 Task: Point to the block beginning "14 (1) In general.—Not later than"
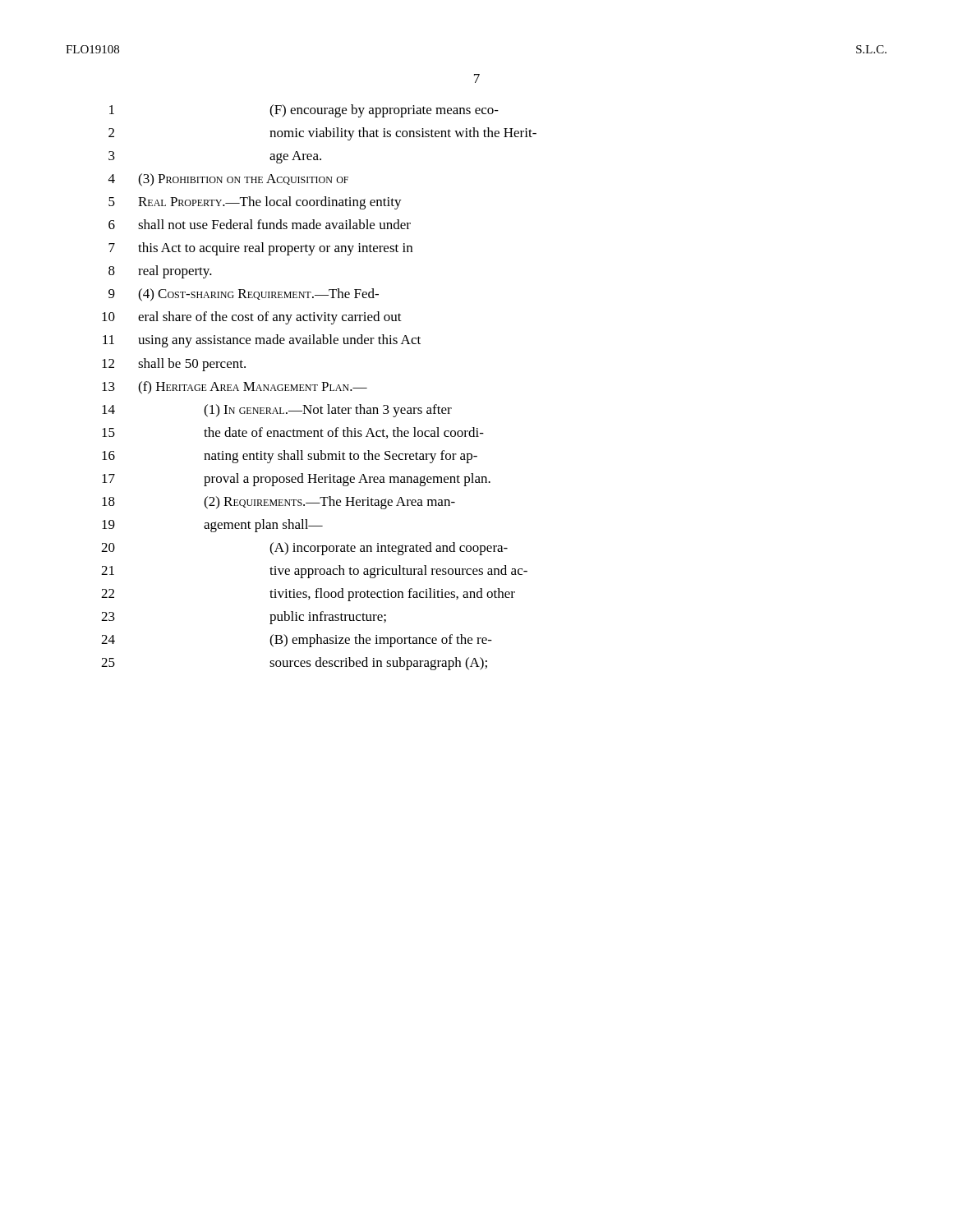[277, 411]
